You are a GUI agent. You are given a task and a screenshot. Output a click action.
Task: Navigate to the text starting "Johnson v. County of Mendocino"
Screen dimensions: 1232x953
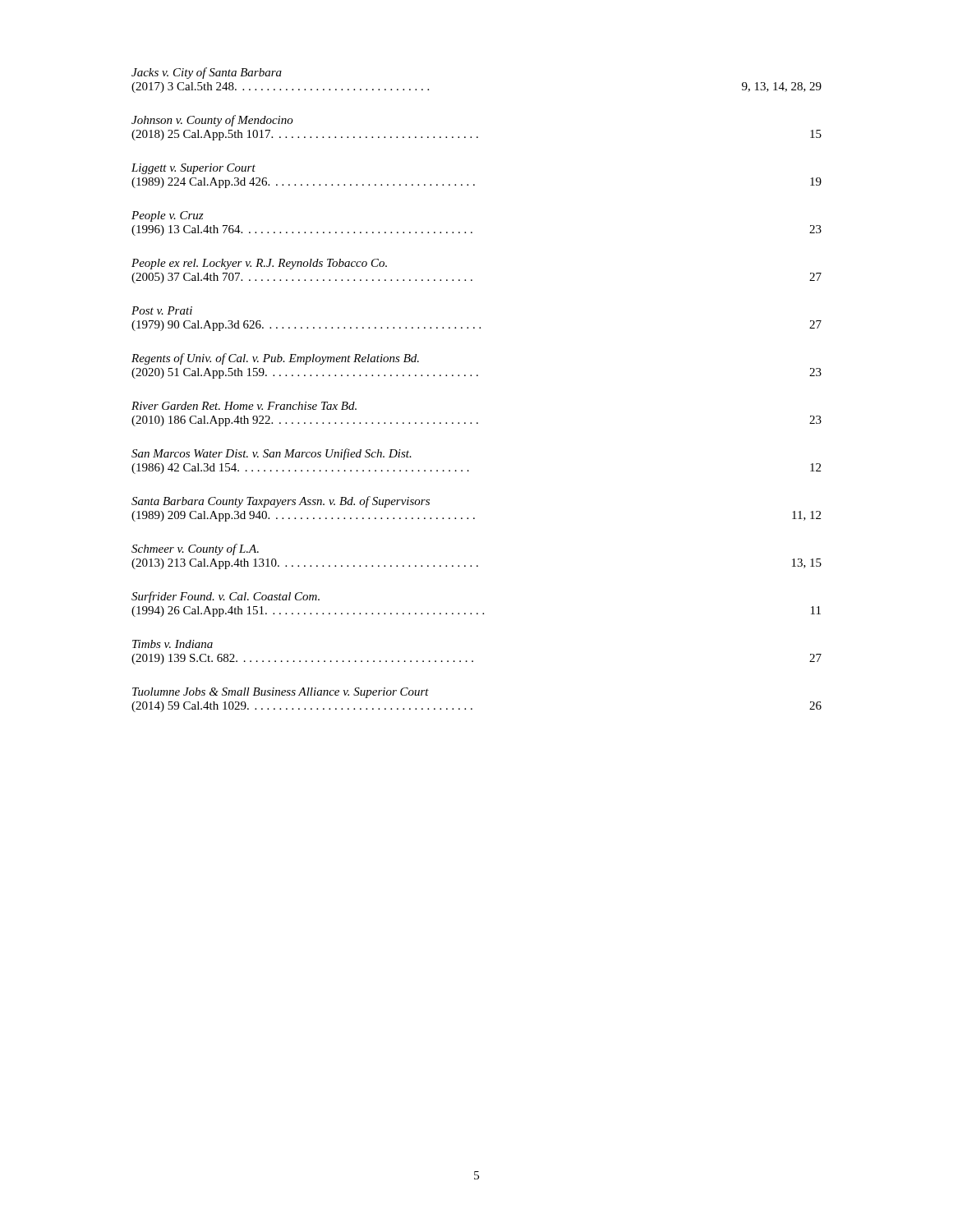pos(476,127)
